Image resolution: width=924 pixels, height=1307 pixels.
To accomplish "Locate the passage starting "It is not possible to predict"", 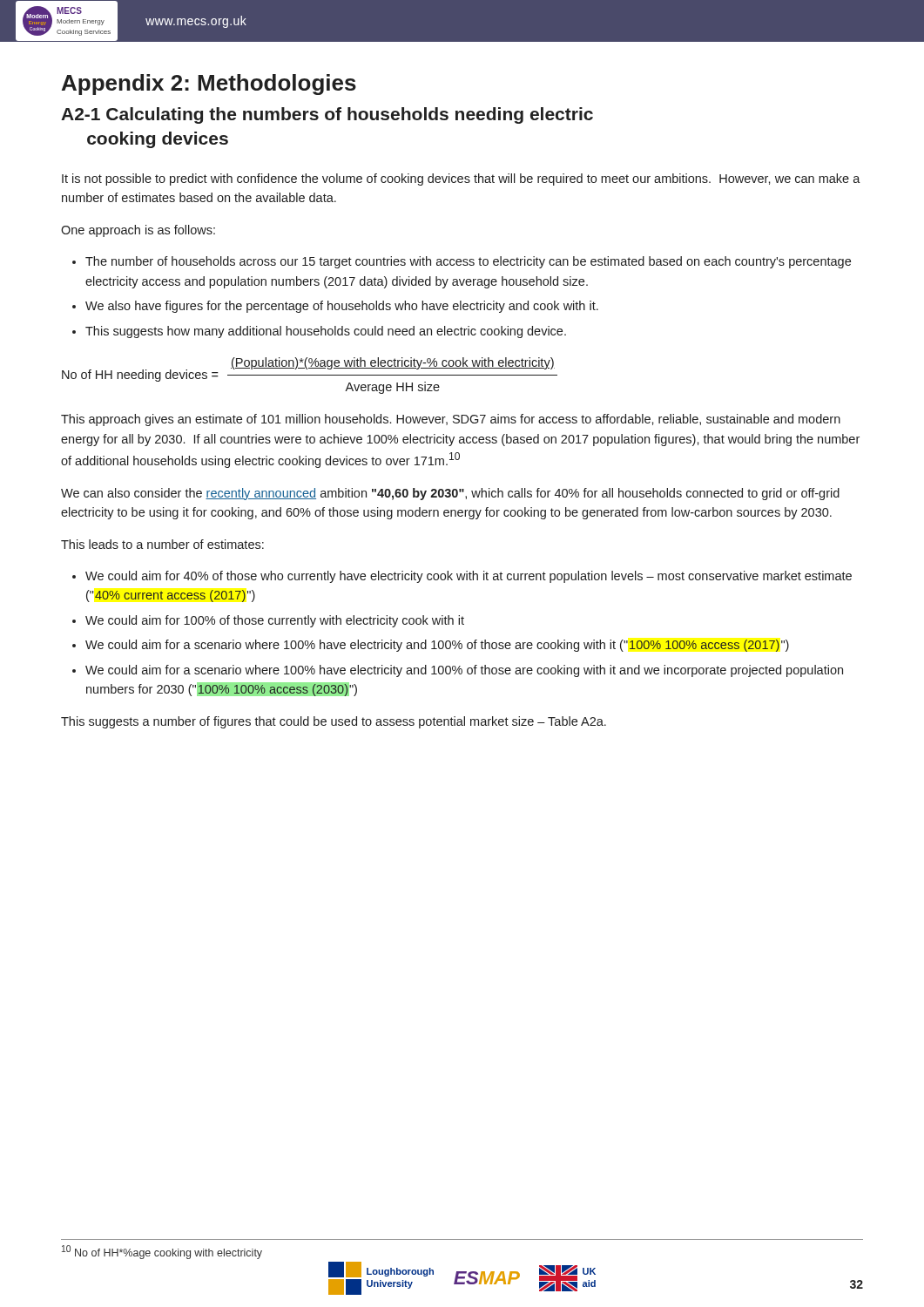I will 460,188.
